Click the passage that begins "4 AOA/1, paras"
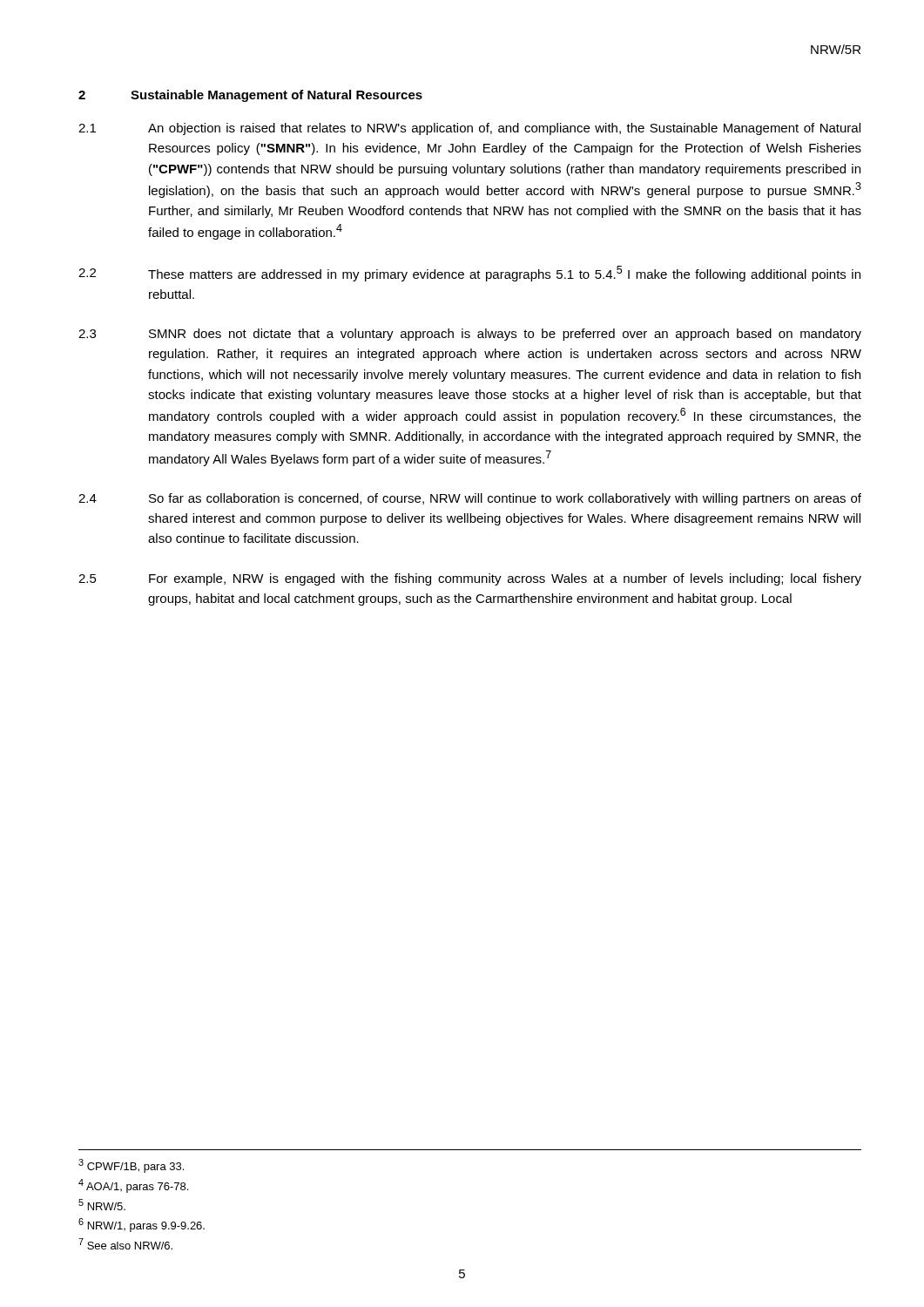The image size is (924, 1307). [x=134, y=1185]
